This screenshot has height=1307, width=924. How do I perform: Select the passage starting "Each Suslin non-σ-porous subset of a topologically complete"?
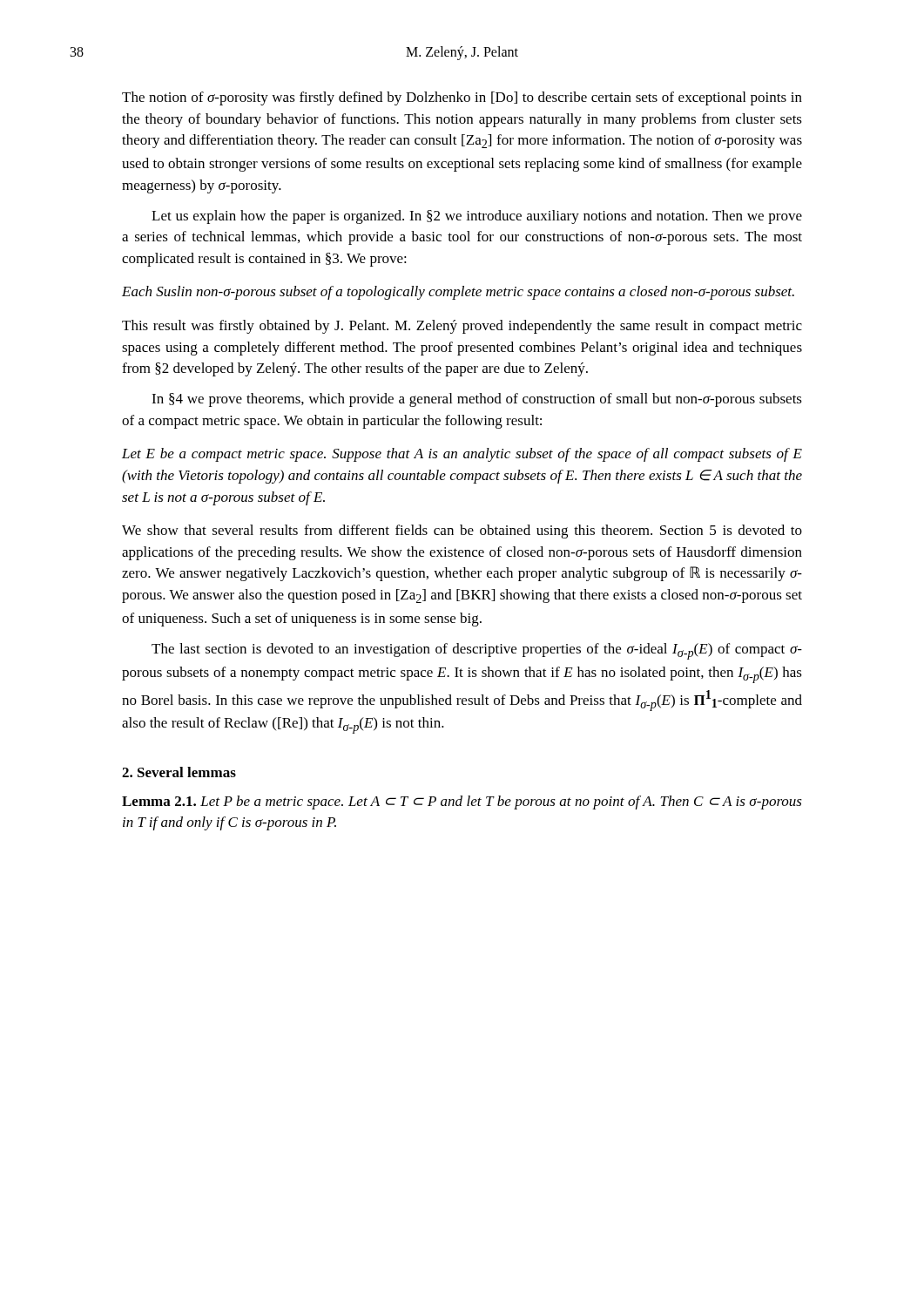[x=459, y=292]
